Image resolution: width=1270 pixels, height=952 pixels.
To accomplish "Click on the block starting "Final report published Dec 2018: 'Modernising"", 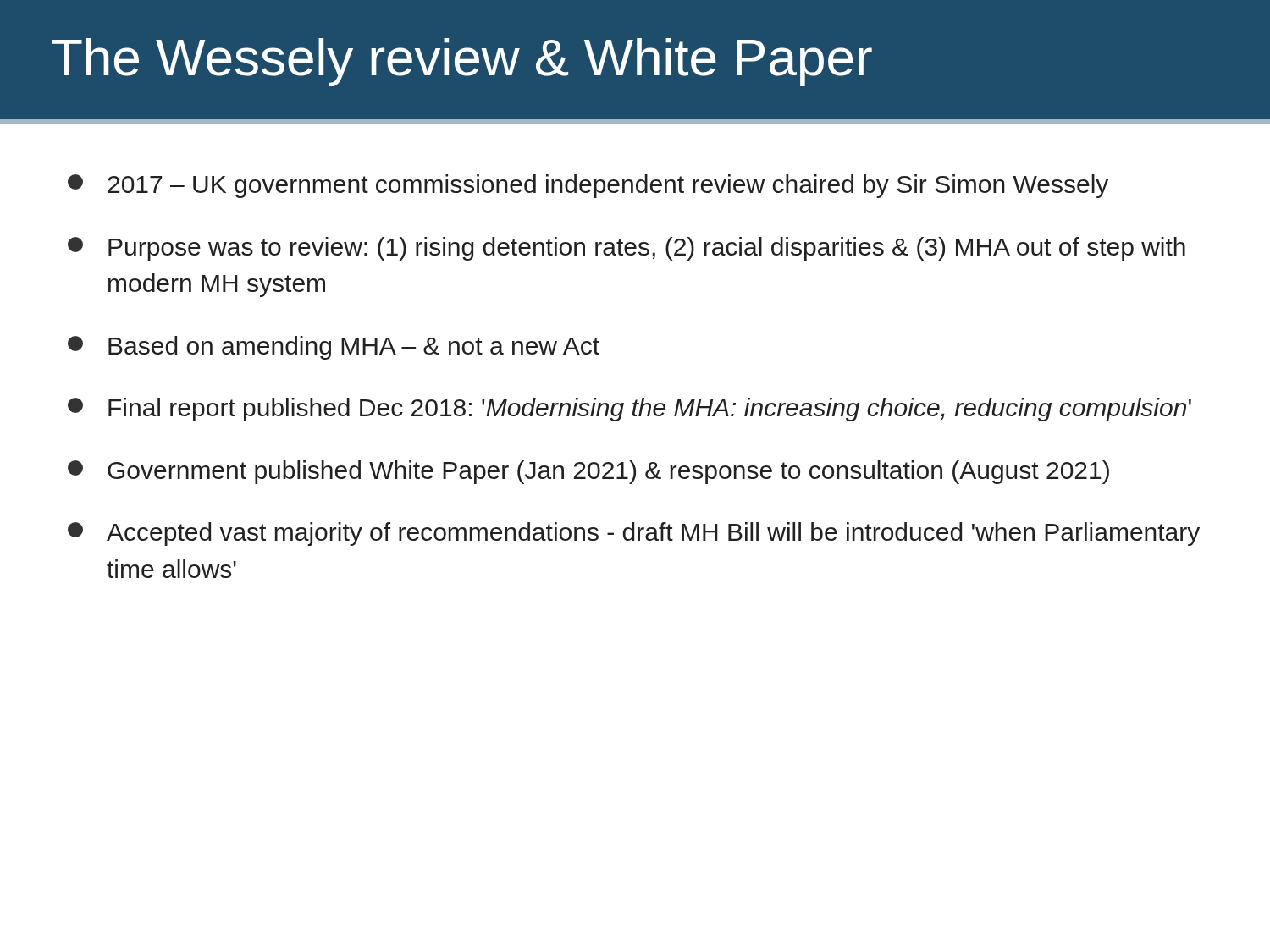I will [x=635, y=408].
